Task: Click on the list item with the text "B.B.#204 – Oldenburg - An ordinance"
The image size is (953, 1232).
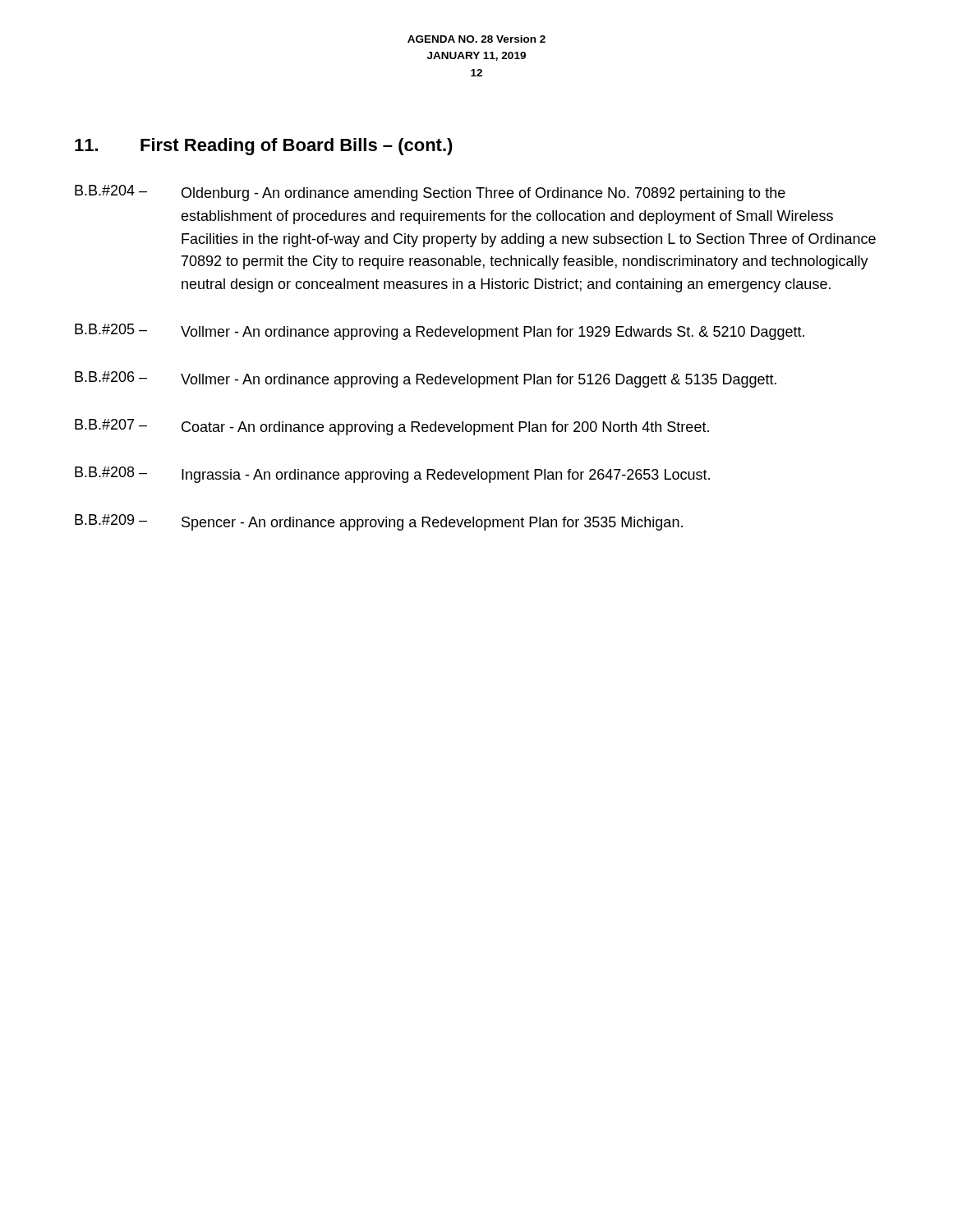Action: tap(476, 239)
